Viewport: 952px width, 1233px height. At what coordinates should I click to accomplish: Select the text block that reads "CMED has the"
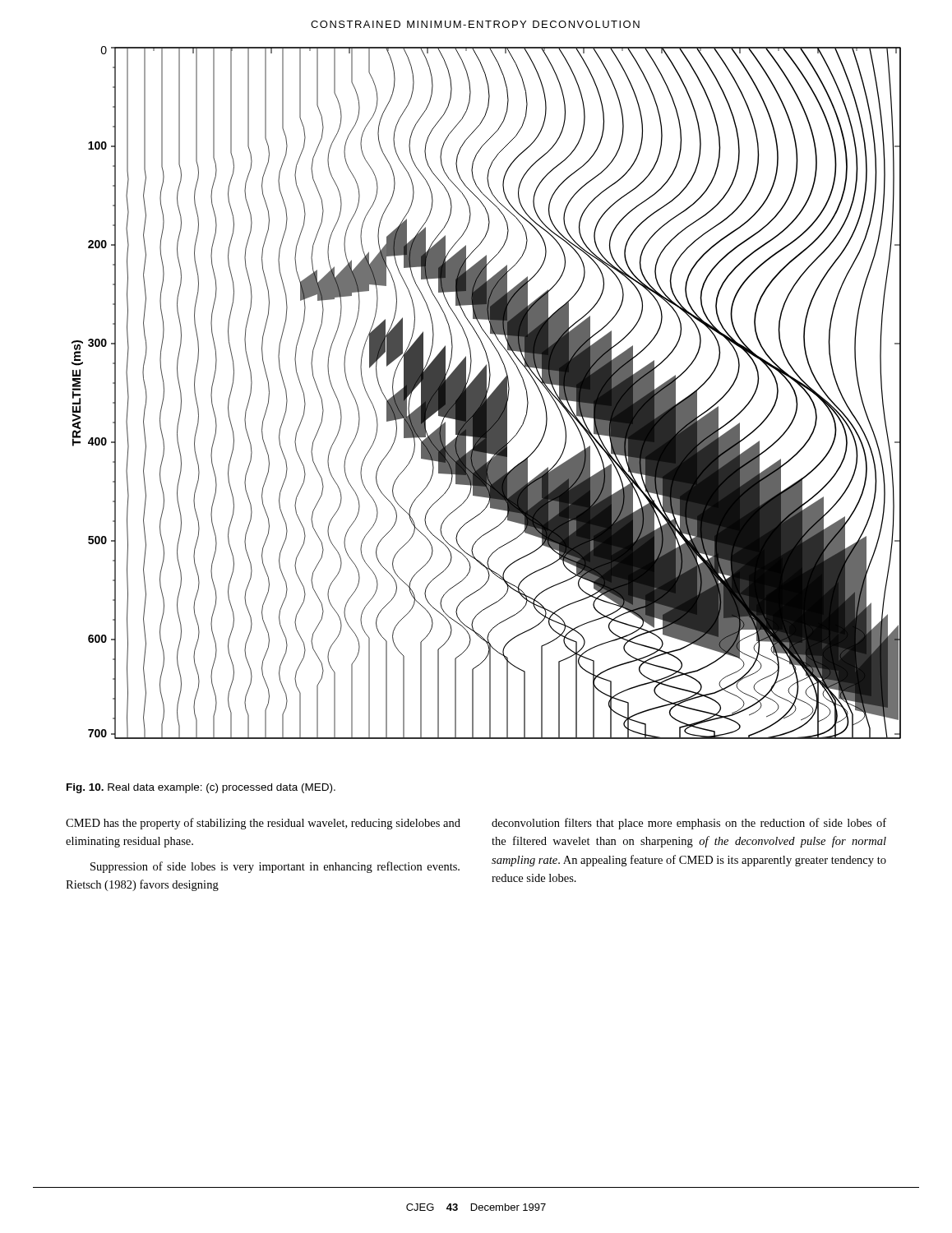tap(263, 854)
